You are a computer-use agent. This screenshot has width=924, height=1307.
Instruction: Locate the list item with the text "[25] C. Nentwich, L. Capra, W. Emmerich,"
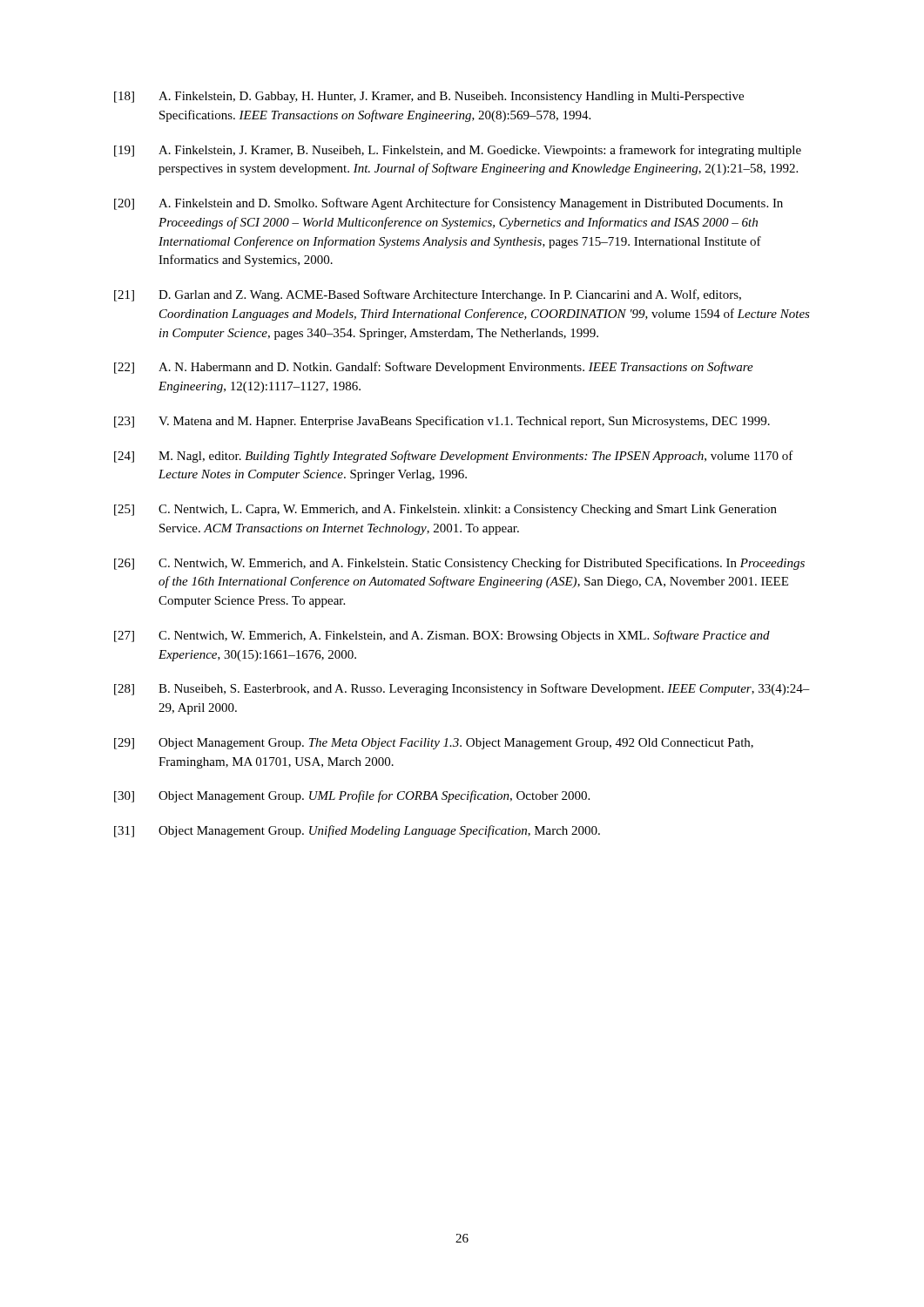(462, 519)
